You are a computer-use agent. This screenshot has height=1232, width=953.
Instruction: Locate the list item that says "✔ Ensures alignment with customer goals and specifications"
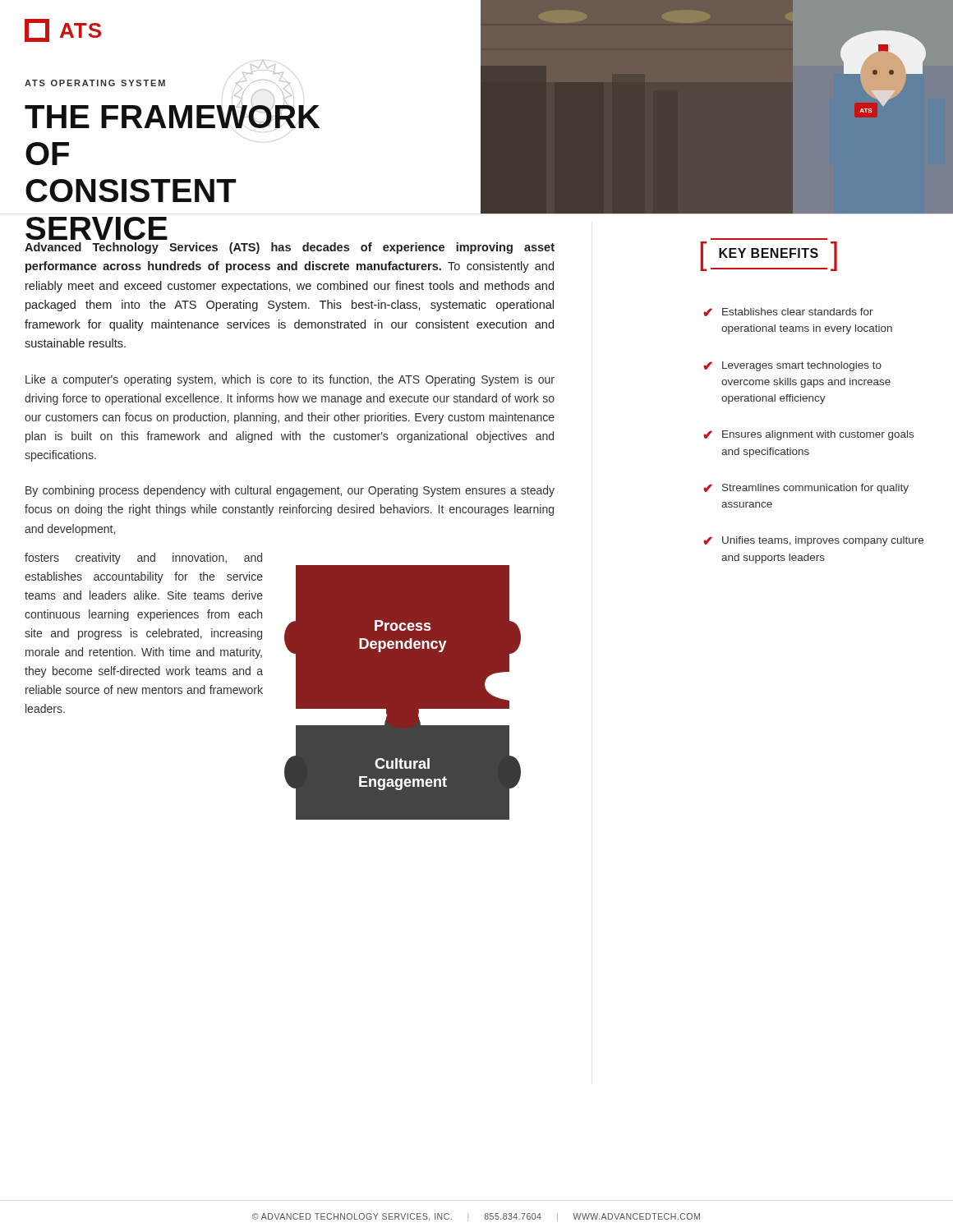815,443
